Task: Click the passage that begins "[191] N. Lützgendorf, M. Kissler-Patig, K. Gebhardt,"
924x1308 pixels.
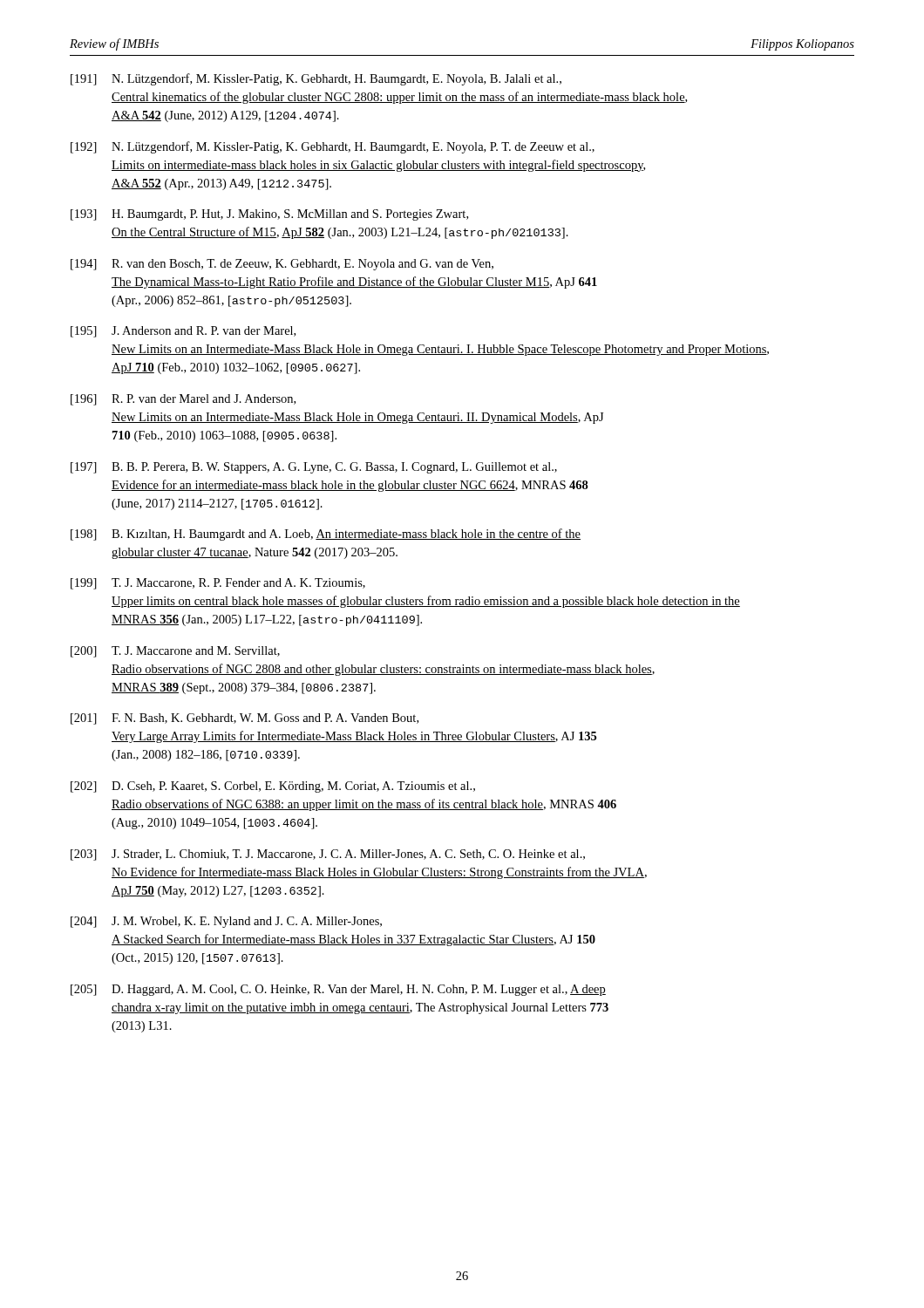Action: pos(462,97)
